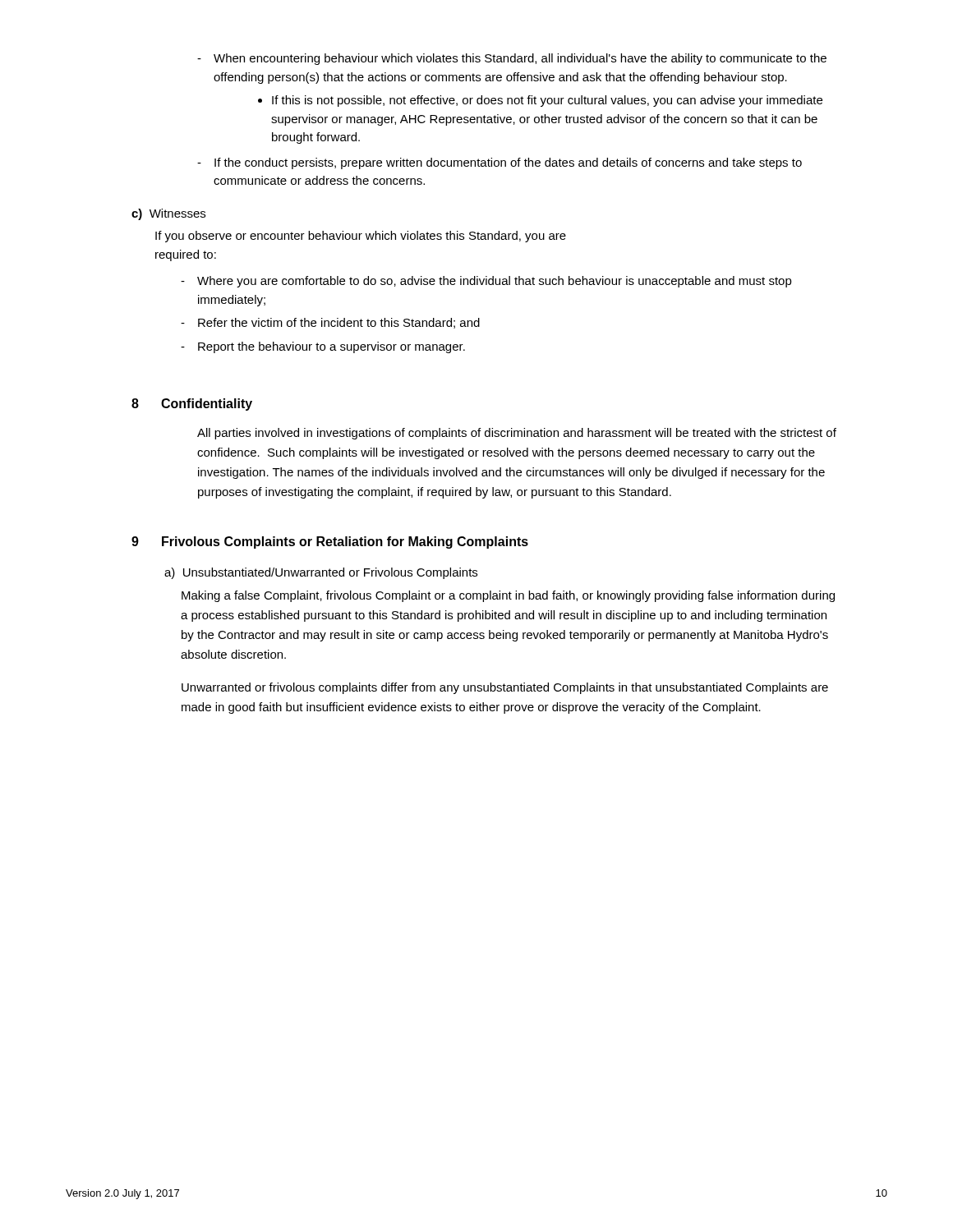
Task: Point to the block beginning "c) Witnesses If you observe or encounter behaviour"
Action: click(349, 235)
